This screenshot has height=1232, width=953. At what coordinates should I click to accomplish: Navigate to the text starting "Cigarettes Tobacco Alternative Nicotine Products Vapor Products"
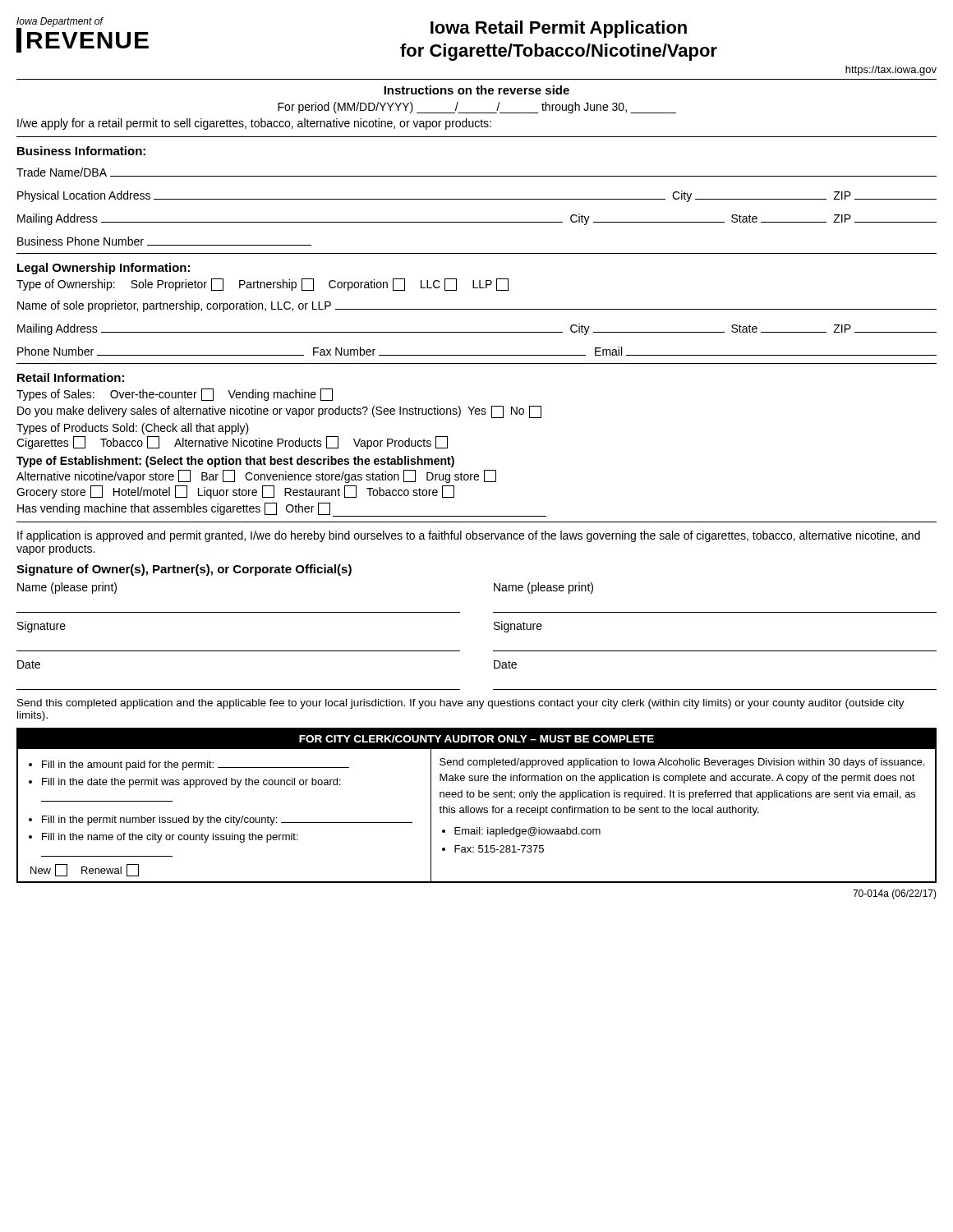232,443
